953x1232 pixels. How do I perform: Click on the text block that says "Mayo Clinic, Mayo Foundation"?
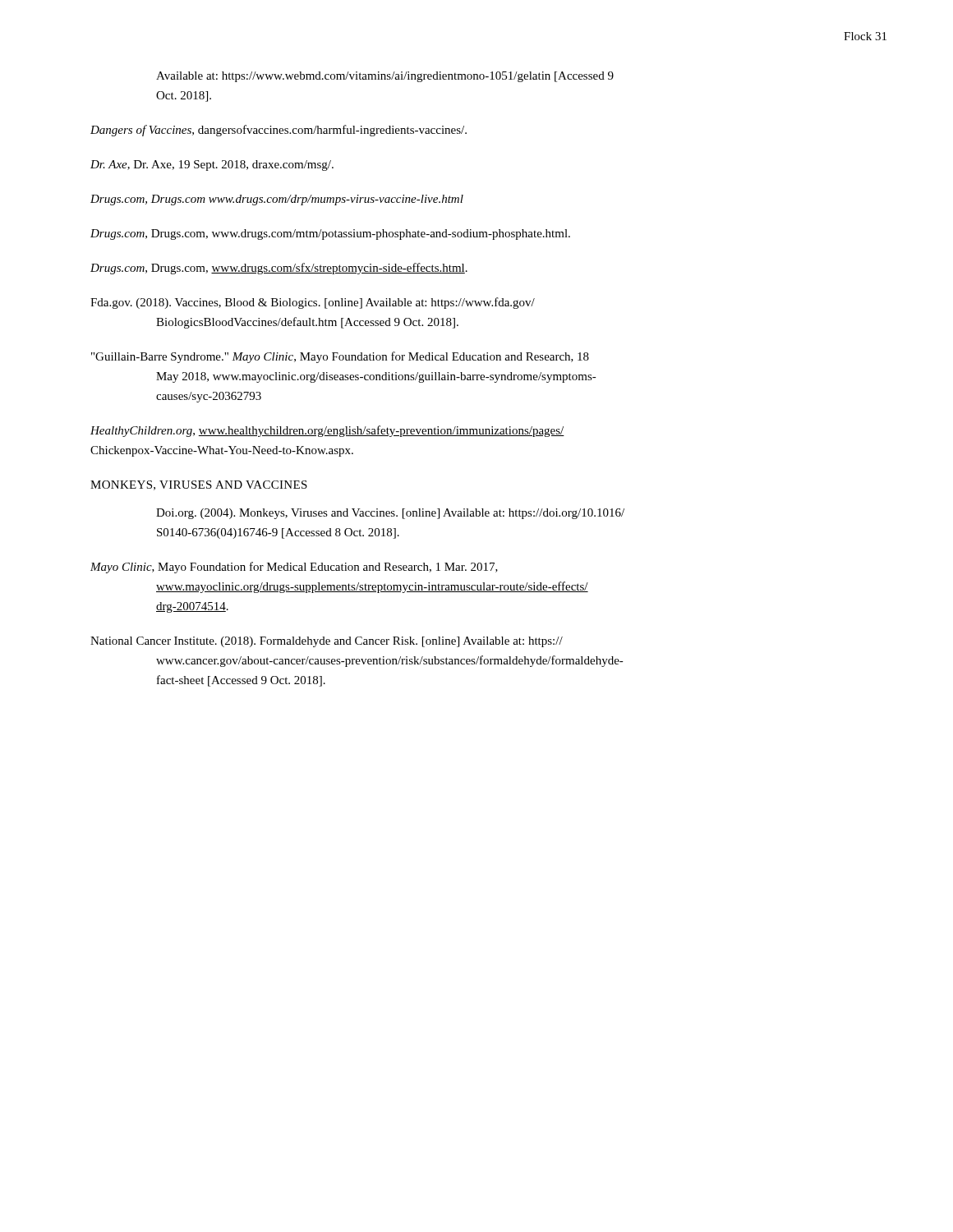(489, 588)
